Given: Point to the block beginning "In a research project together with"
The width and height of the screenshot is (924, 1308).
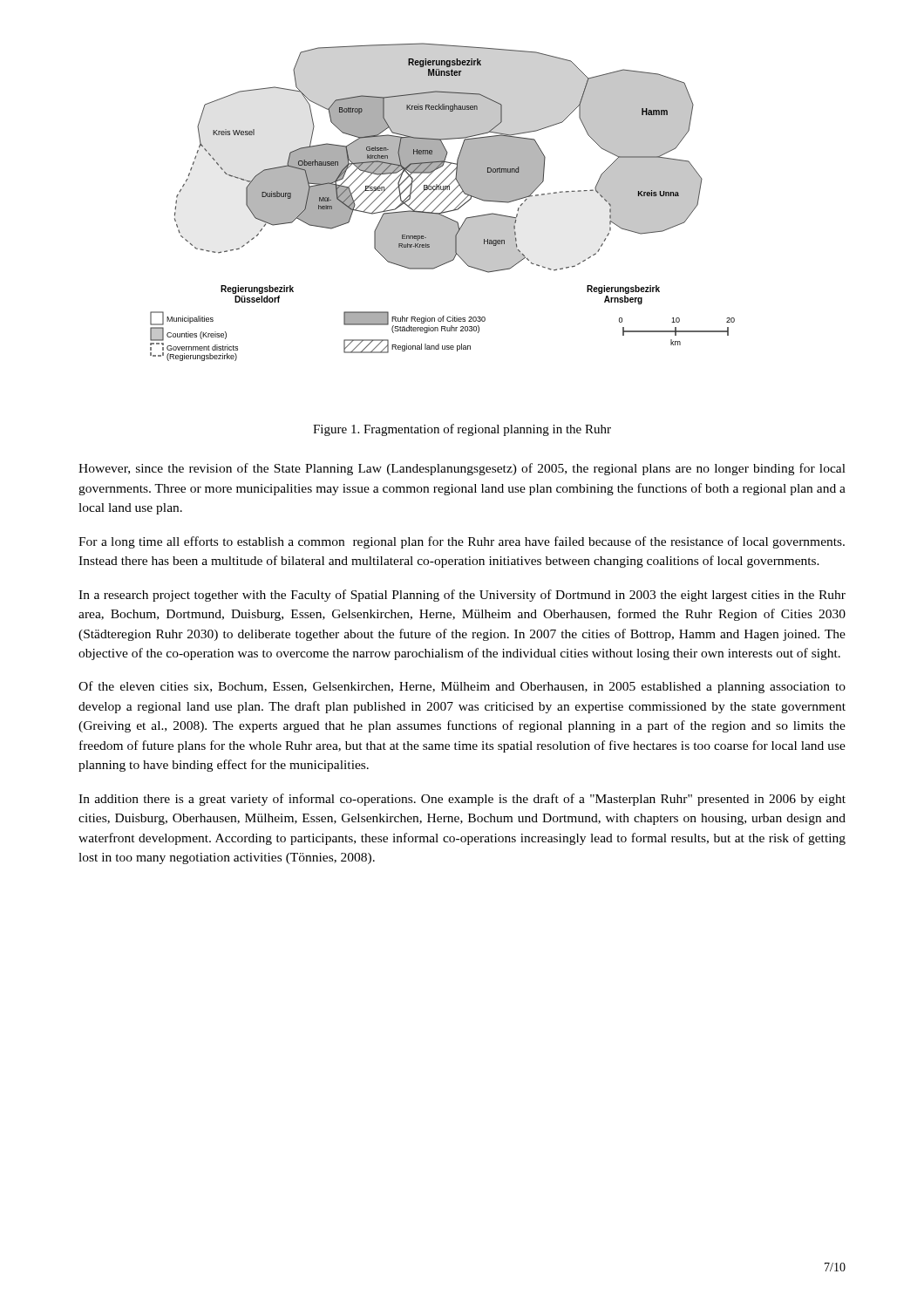Looking at the screenshot, I should click(x=462, y=623).
